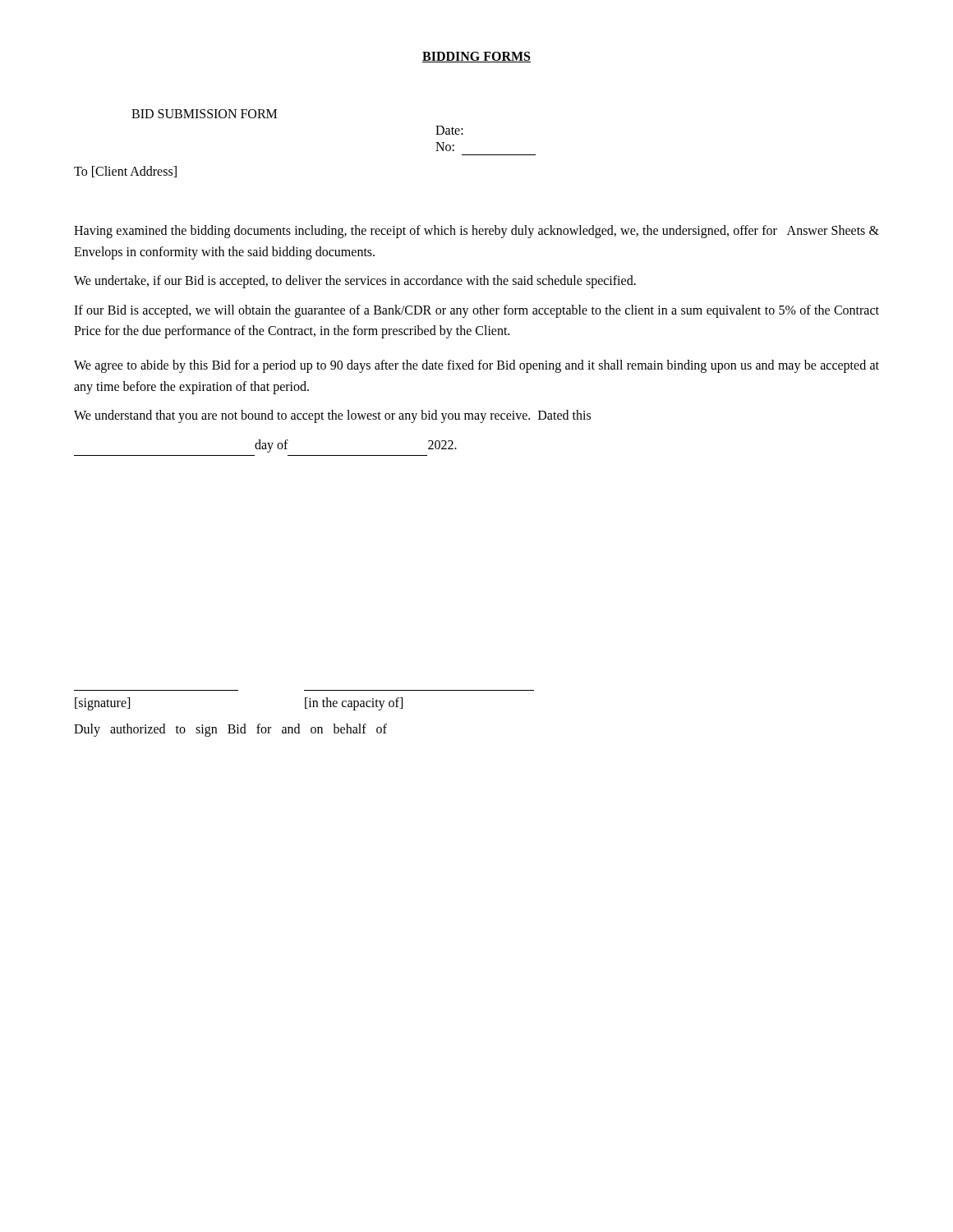Find the element starting "Having examined the bidding"
The height and width of the screenshot is (1232, 953).
476,281
